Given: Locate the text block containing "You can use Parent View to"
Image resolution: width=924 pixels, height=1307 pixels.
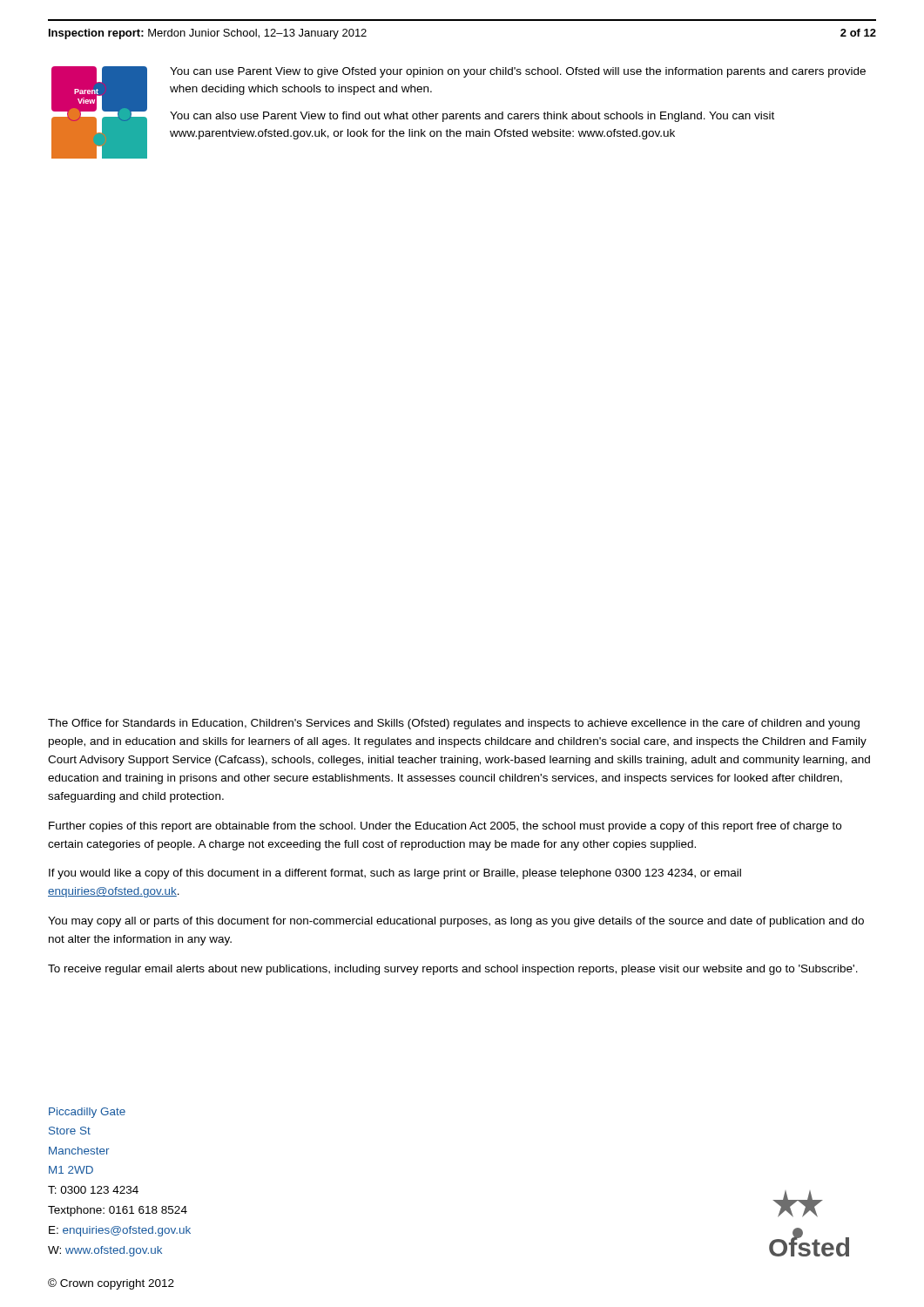Looking at the screenshot, I should pos(523,102).
